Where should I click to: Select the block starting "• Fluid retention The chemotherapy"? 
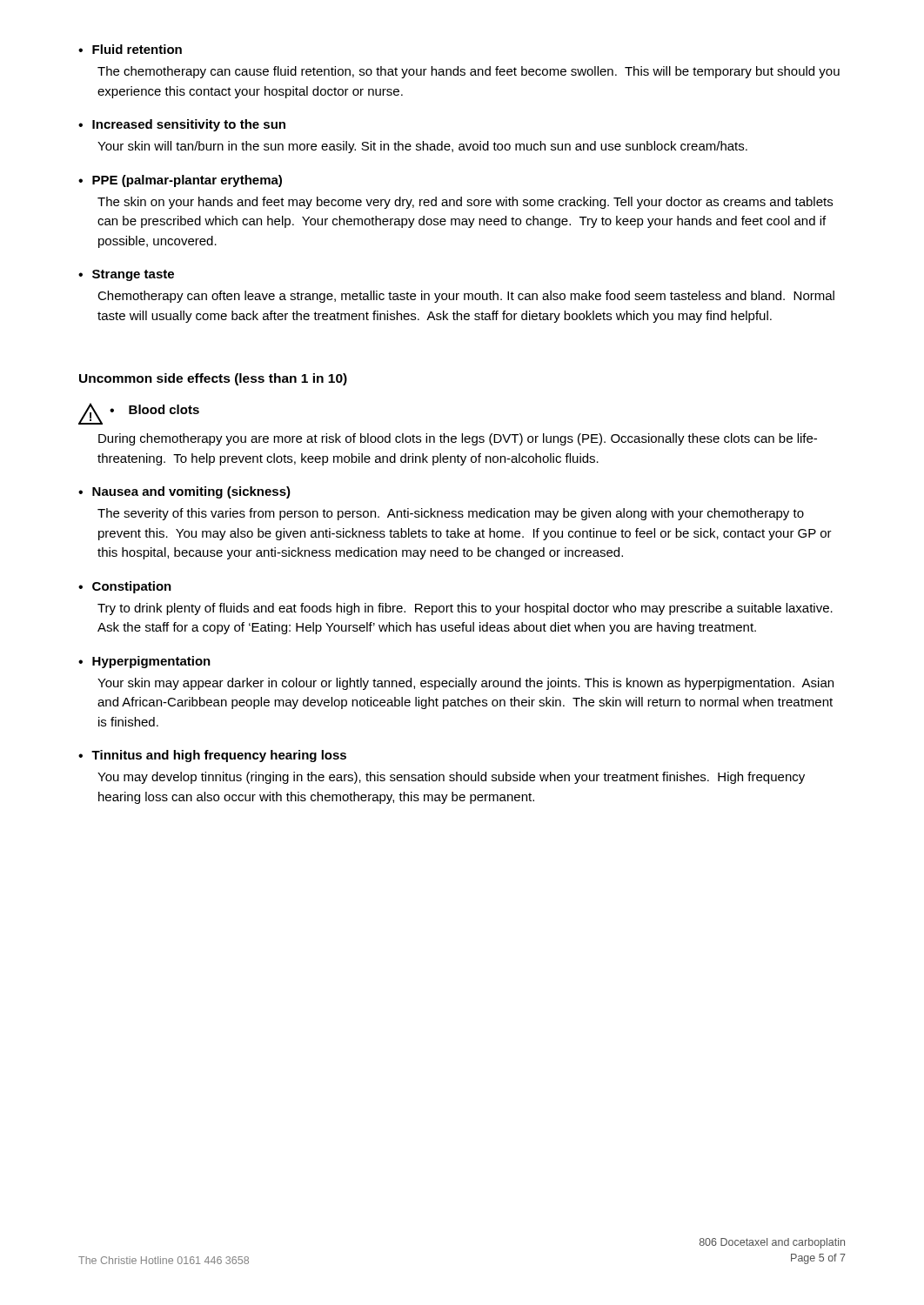pyautogui.click(x=462, y=71)
